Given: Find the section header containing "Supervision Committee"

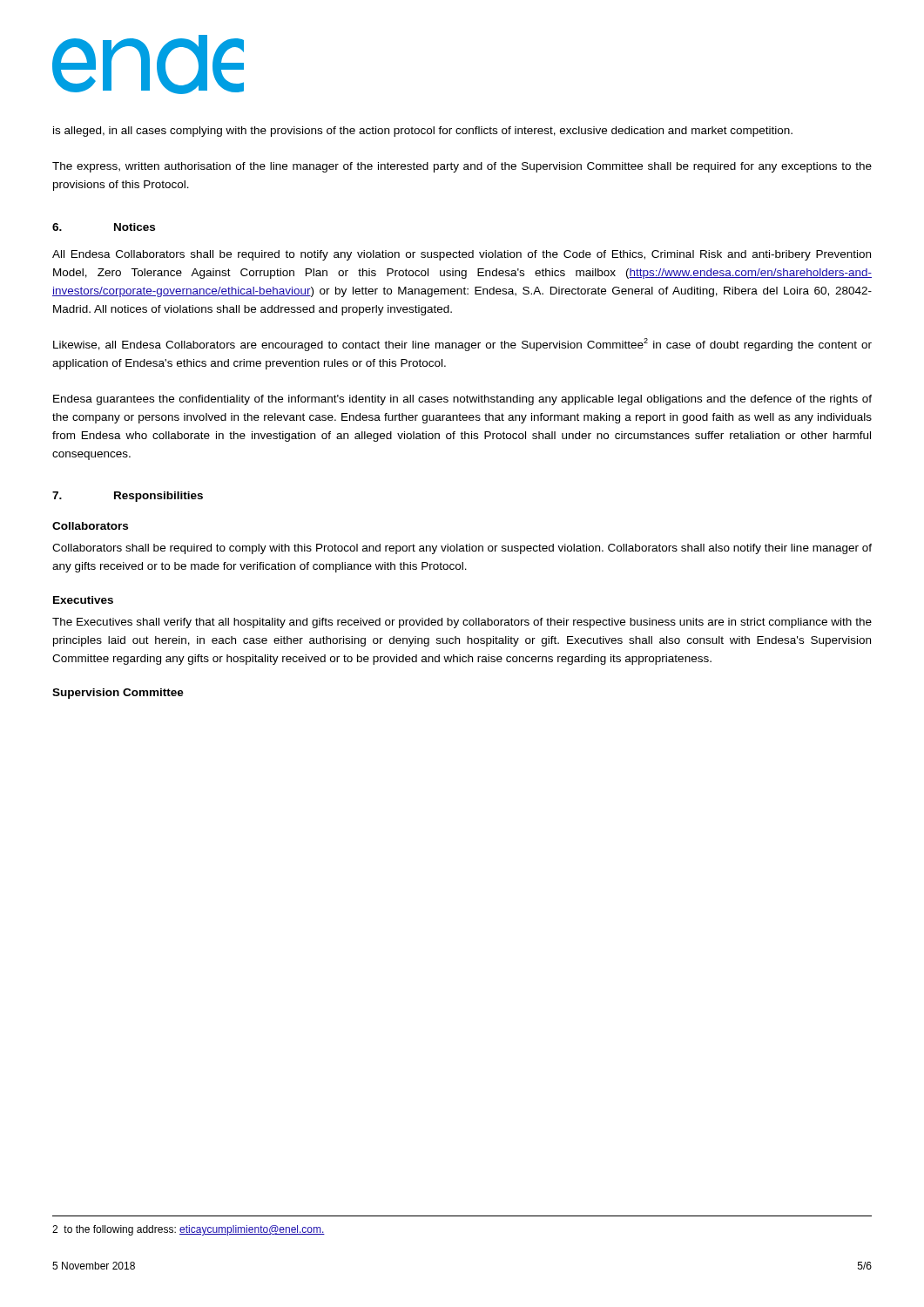Looking at the screenshot, I should pos(118,692).
